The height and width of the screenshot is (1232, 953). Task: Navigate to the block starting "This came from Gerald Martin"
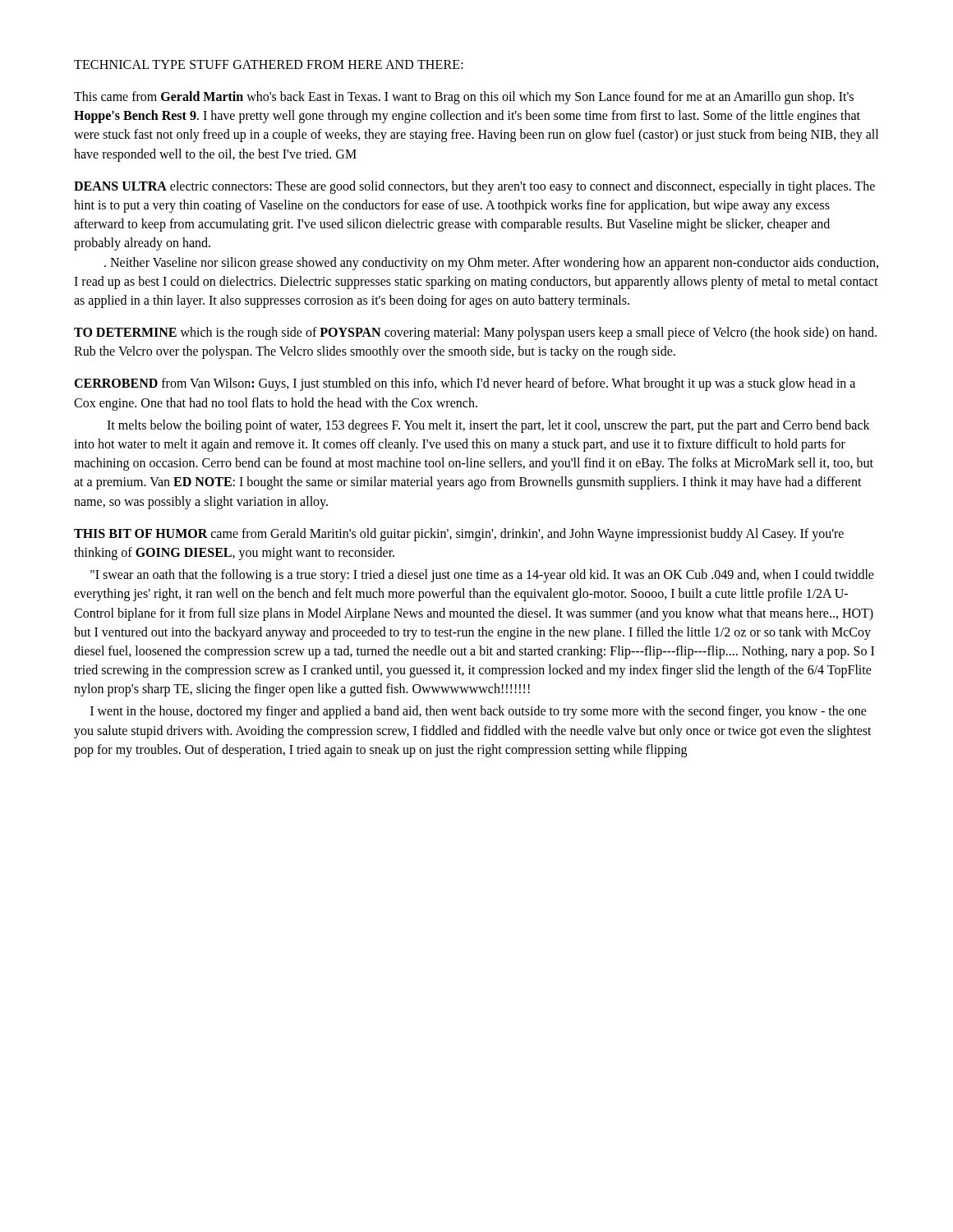point(476,125)
